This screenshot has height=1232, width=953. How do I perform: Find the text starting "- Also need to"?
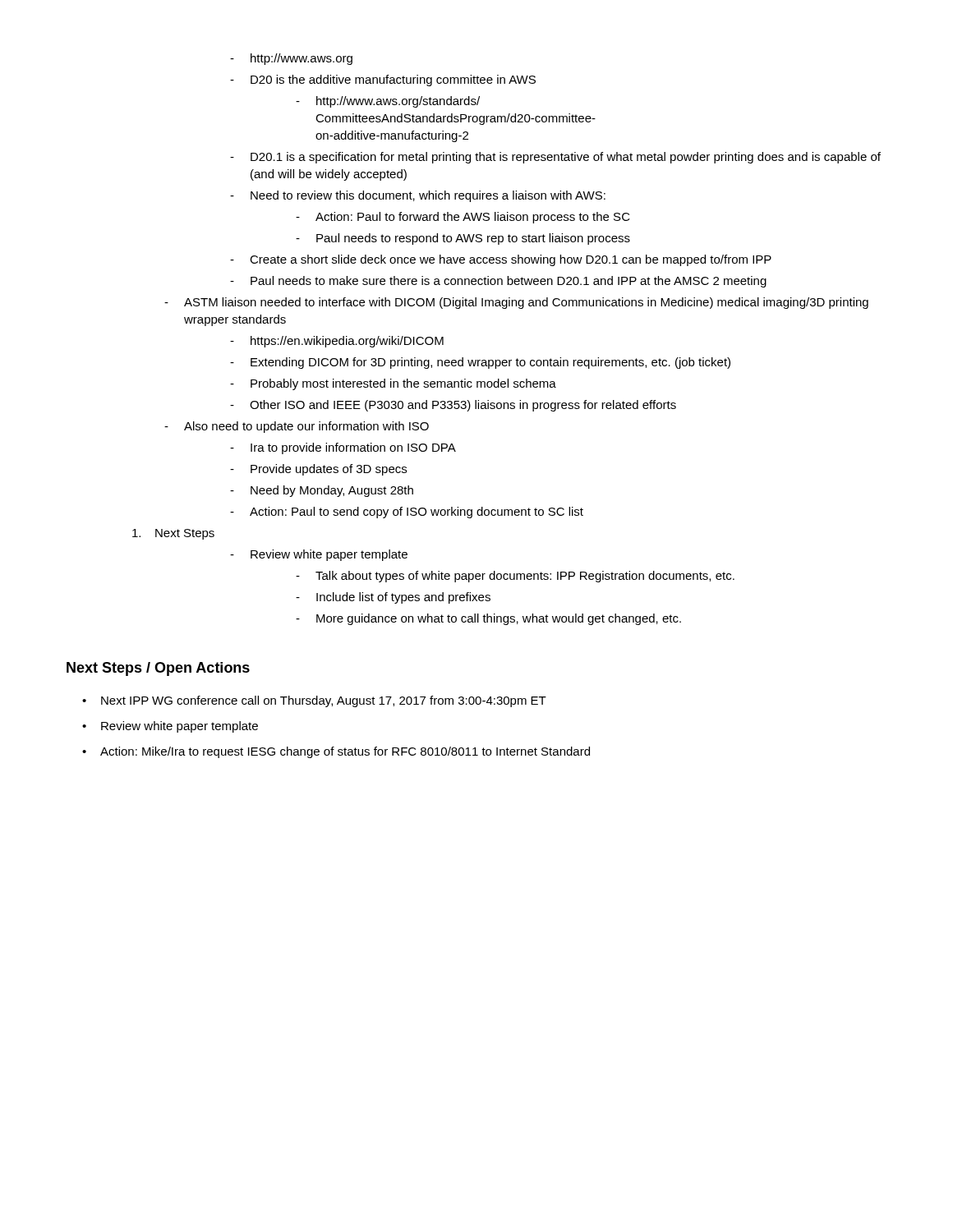click(x=297, y=427)
